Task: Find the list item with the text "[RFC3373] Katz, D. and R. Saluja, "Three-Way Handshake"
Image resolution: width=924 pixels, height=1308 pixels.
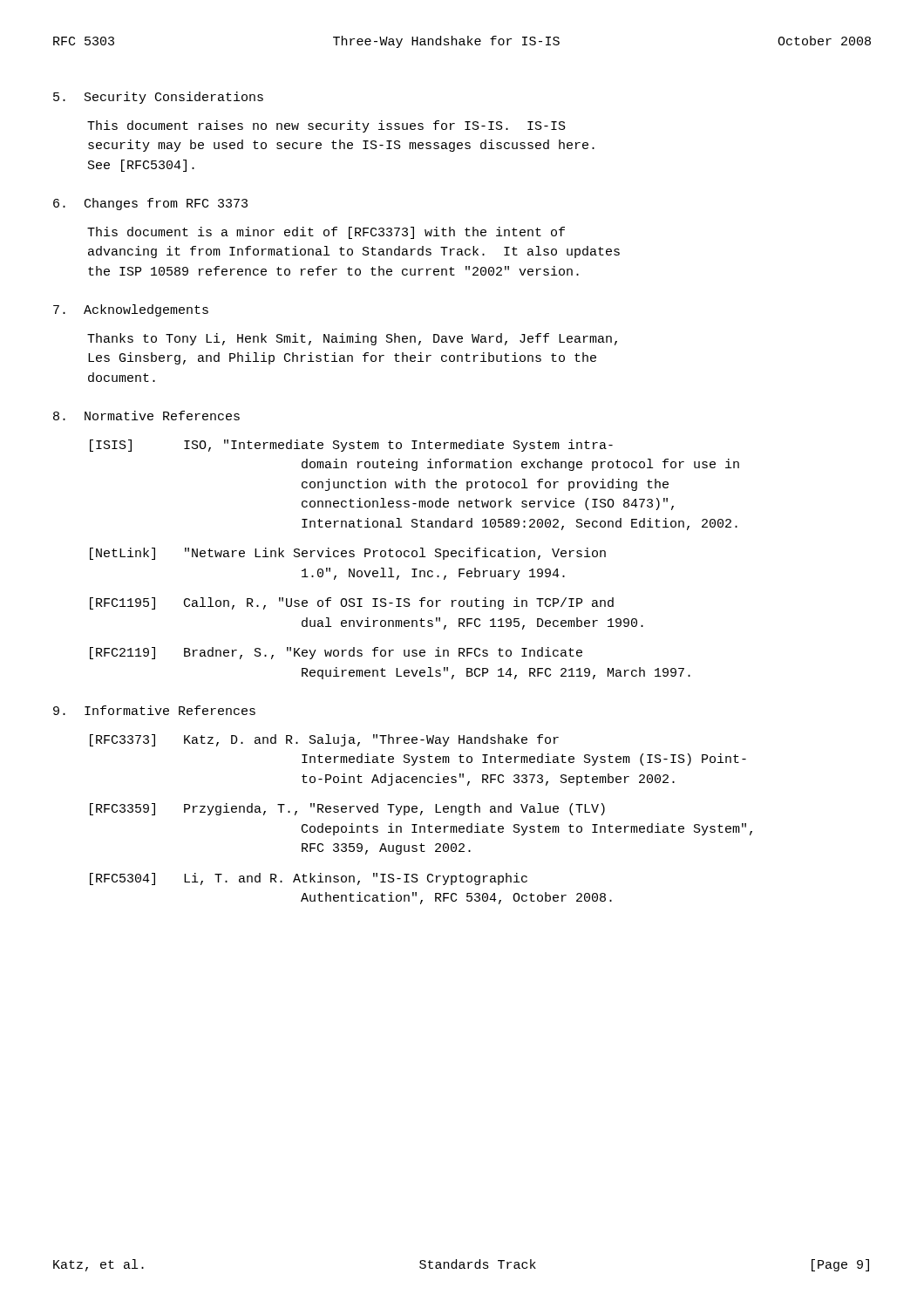Action: pos(479,761)
